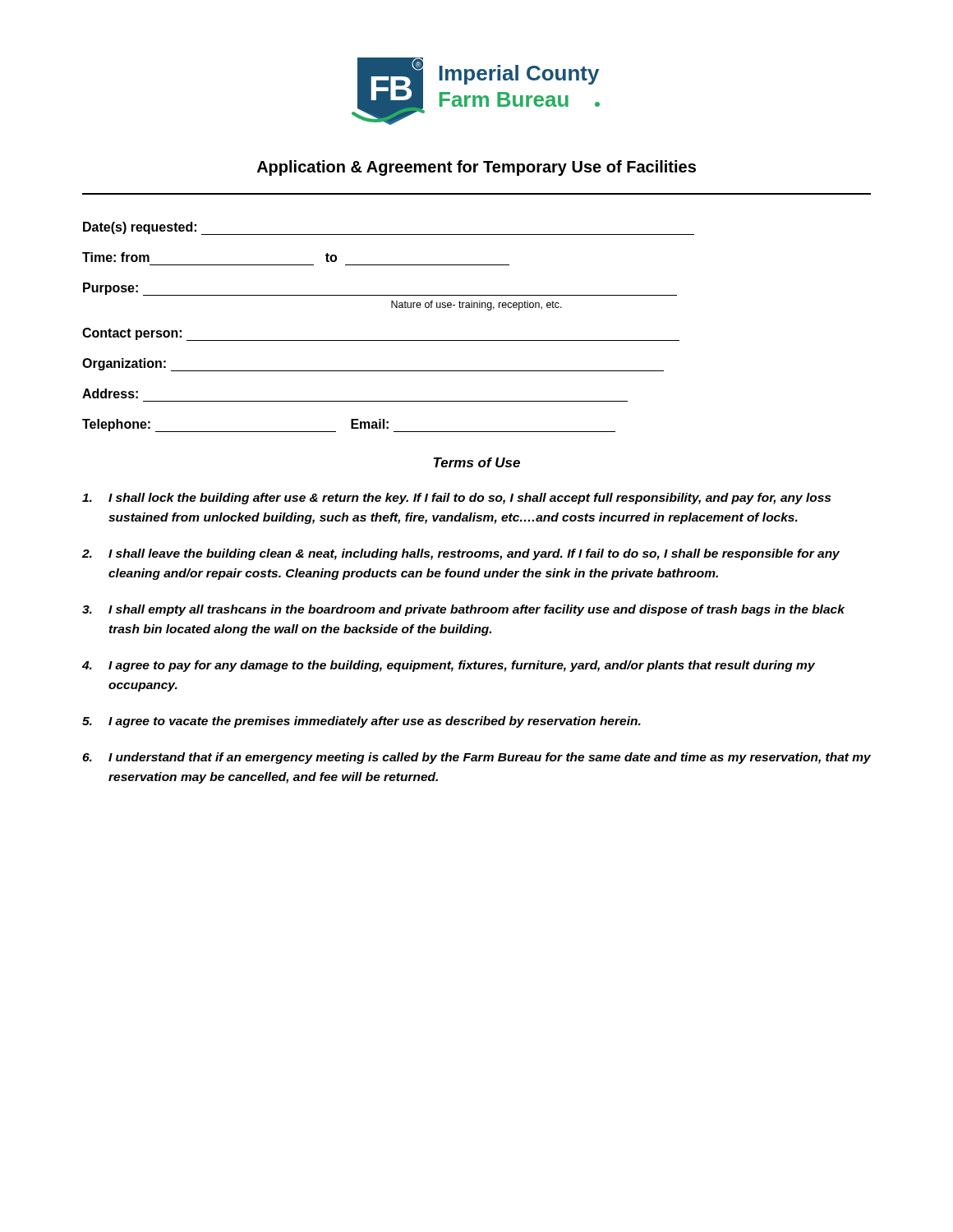Click the passage that begins "4. I agree to pay for any damage"
The image size is (953, 1232).
pos(476,675)
